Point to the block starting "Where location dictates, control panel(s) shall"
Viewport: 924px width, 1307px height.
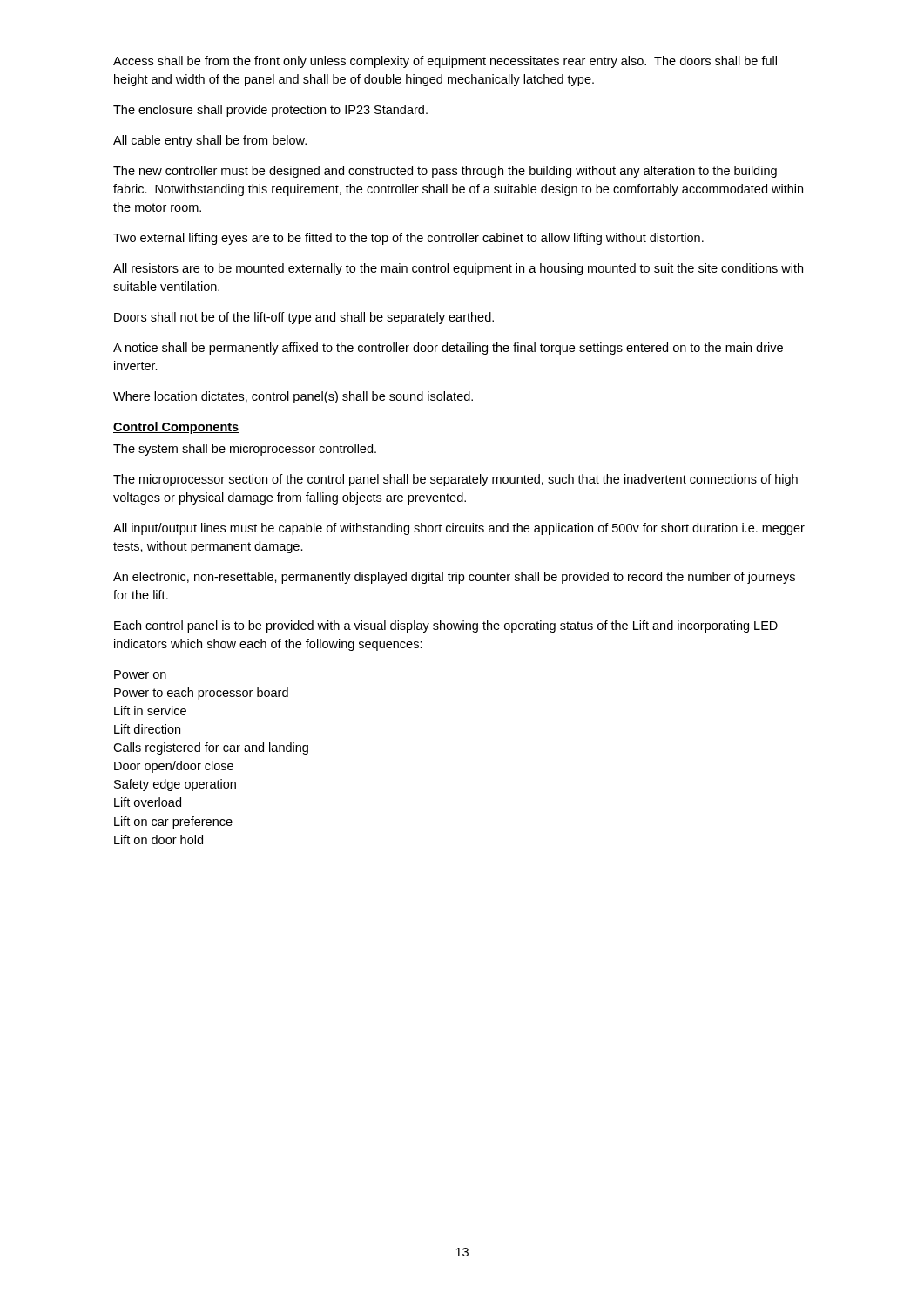point(294,397)
